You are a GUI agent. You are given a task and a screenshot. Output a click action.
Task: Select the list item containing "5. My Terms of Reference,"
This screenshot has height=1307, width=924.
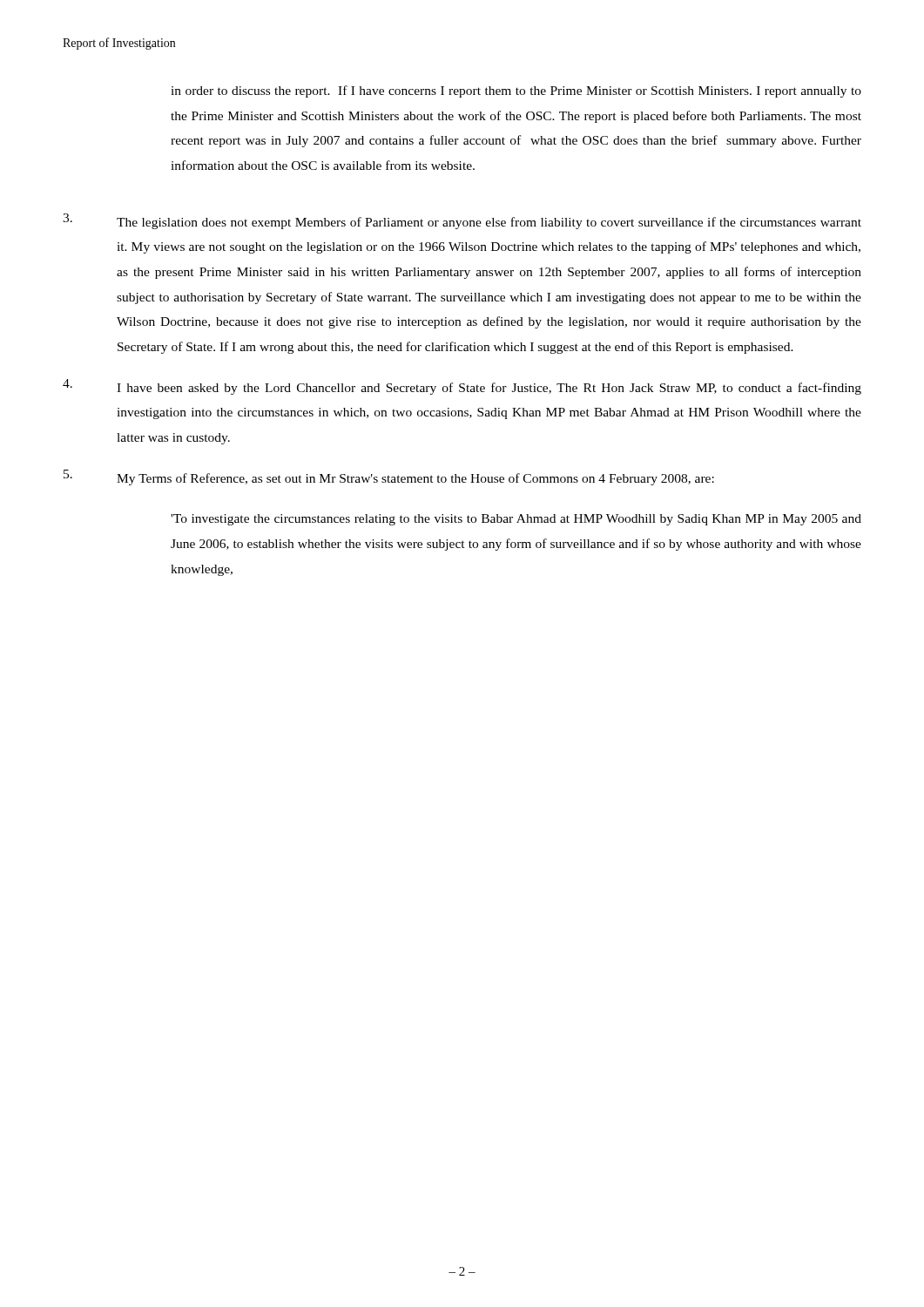coord(462,478)
